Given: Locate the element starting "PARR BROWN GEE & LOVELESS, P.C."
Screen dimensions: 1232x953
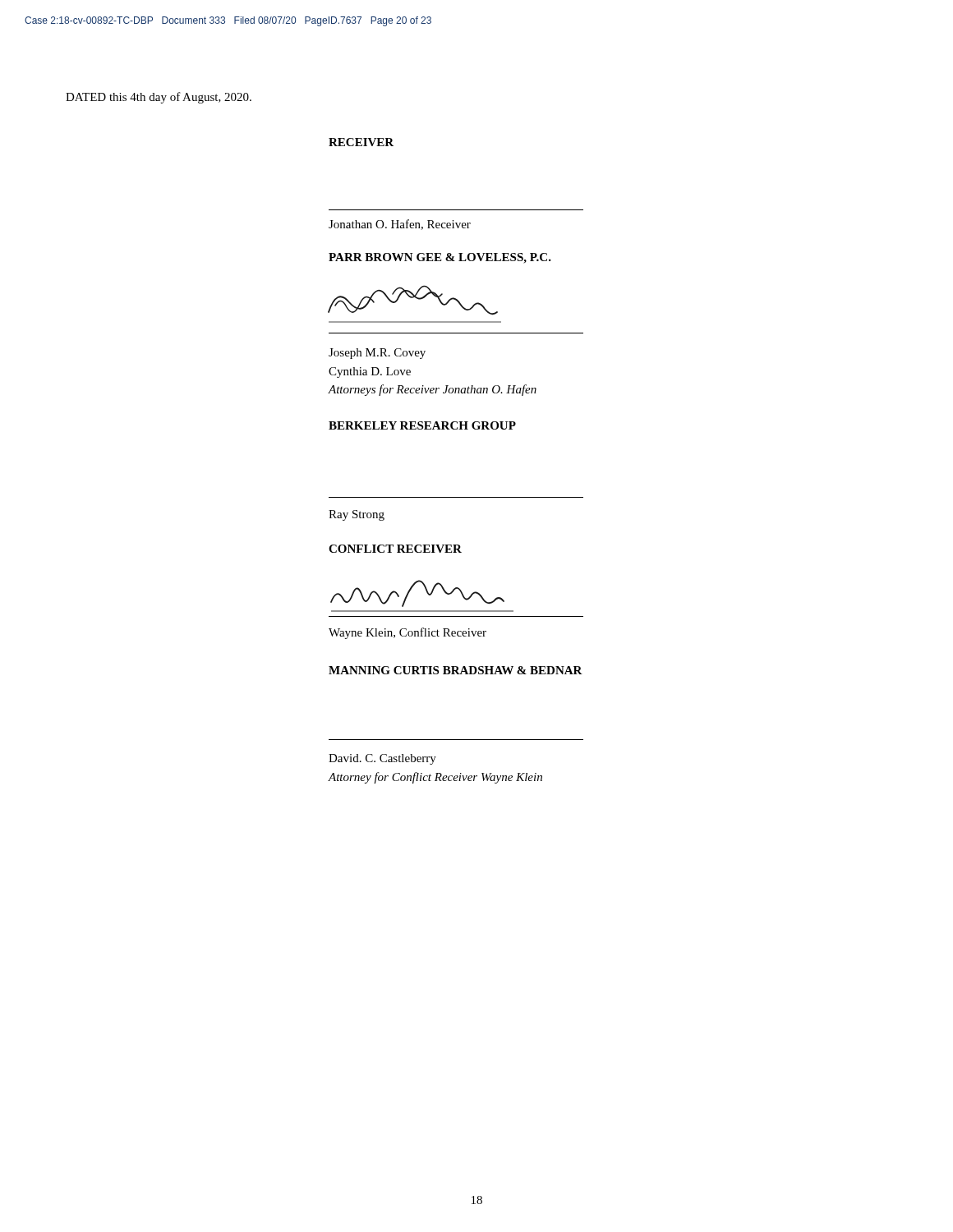Looking at the screenshot, I should [x=440, y=257].
